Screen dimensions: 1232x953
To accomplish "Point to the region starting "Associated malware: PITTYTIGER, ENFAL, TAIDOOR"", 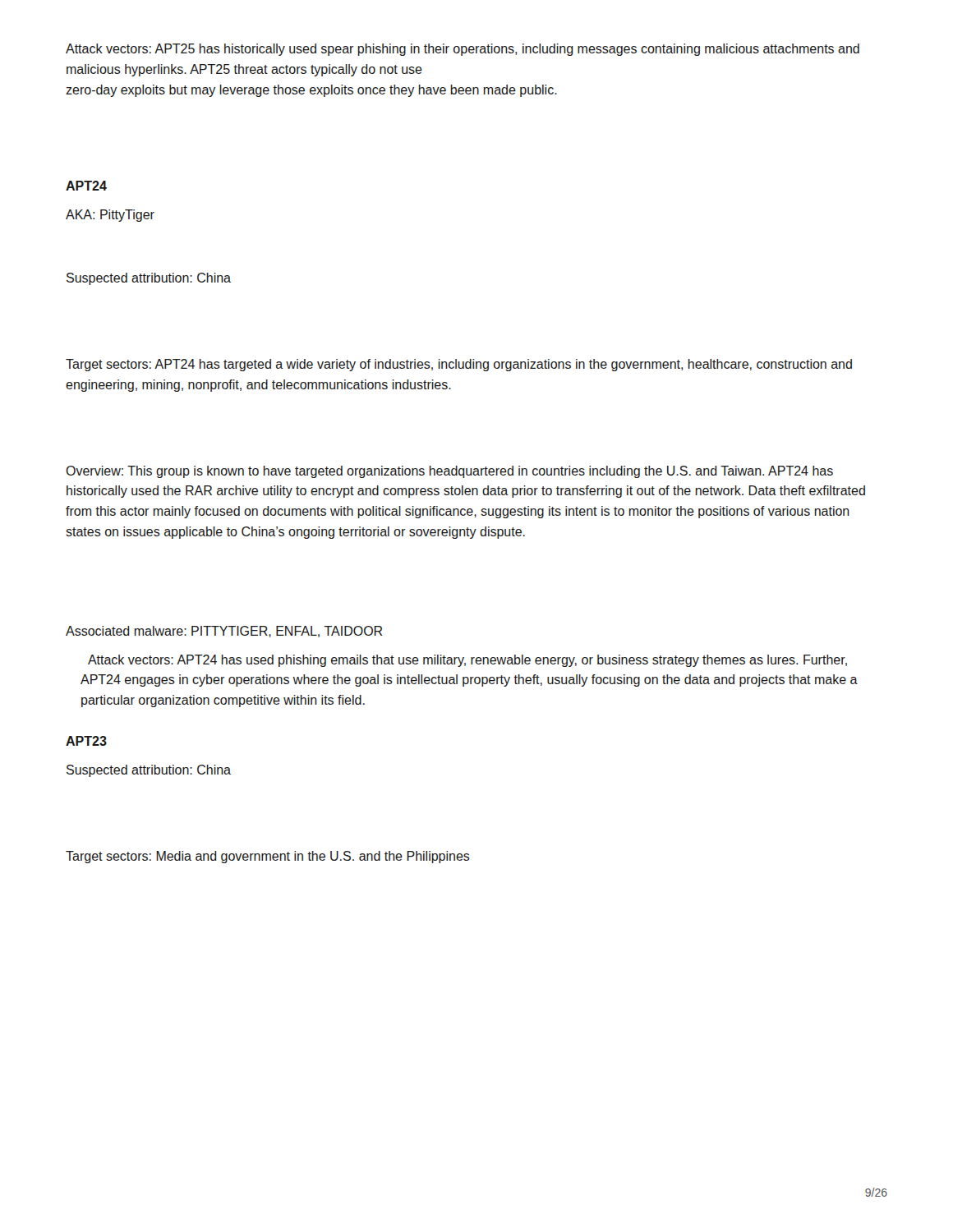I will [224, 631].
